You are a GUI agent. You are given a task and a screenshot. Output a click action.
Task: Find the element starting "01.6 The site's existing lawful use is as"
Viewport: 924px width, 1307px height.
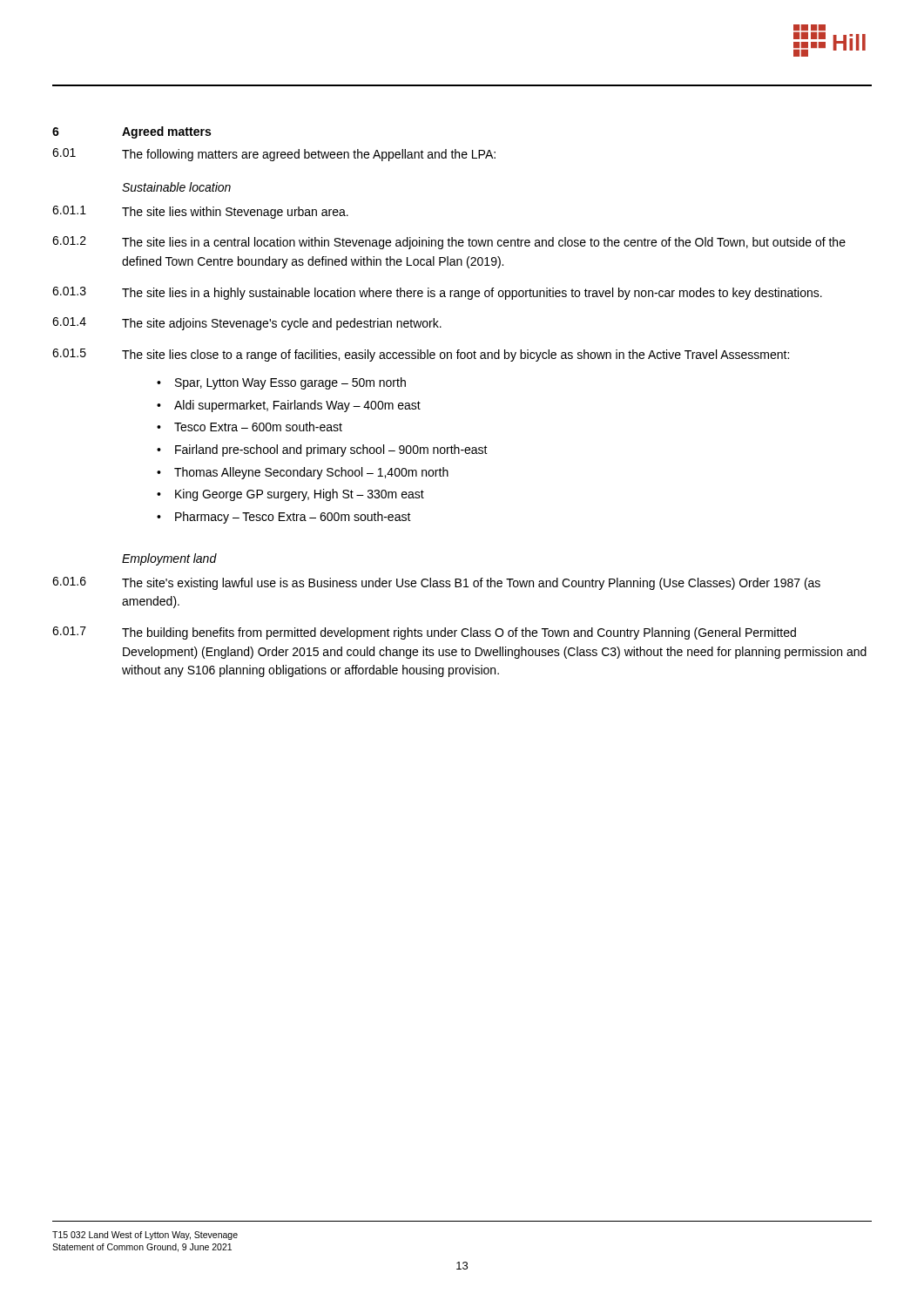[x=462, y=593]
